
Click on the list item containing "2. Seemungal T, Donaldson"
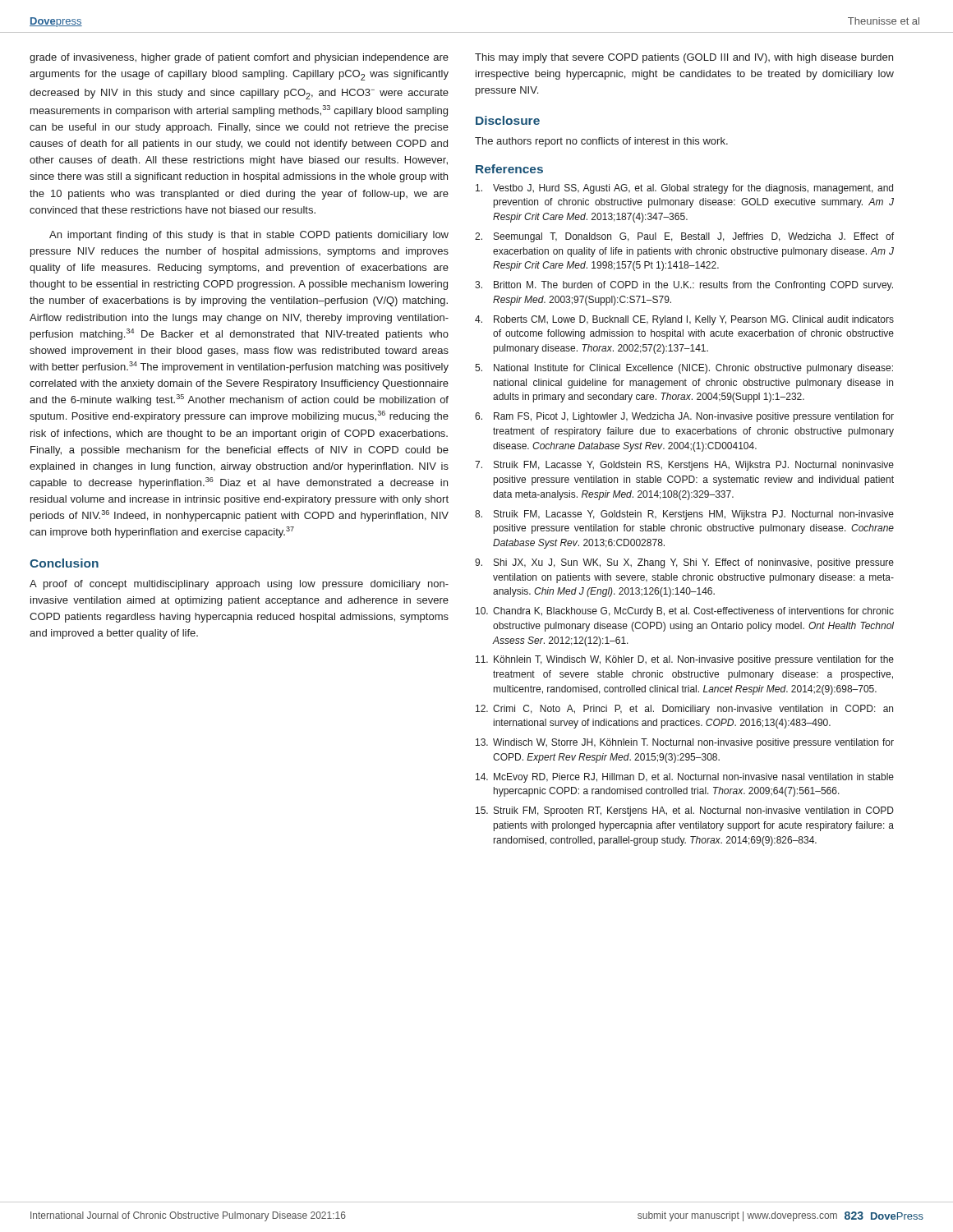click(684, 252)
